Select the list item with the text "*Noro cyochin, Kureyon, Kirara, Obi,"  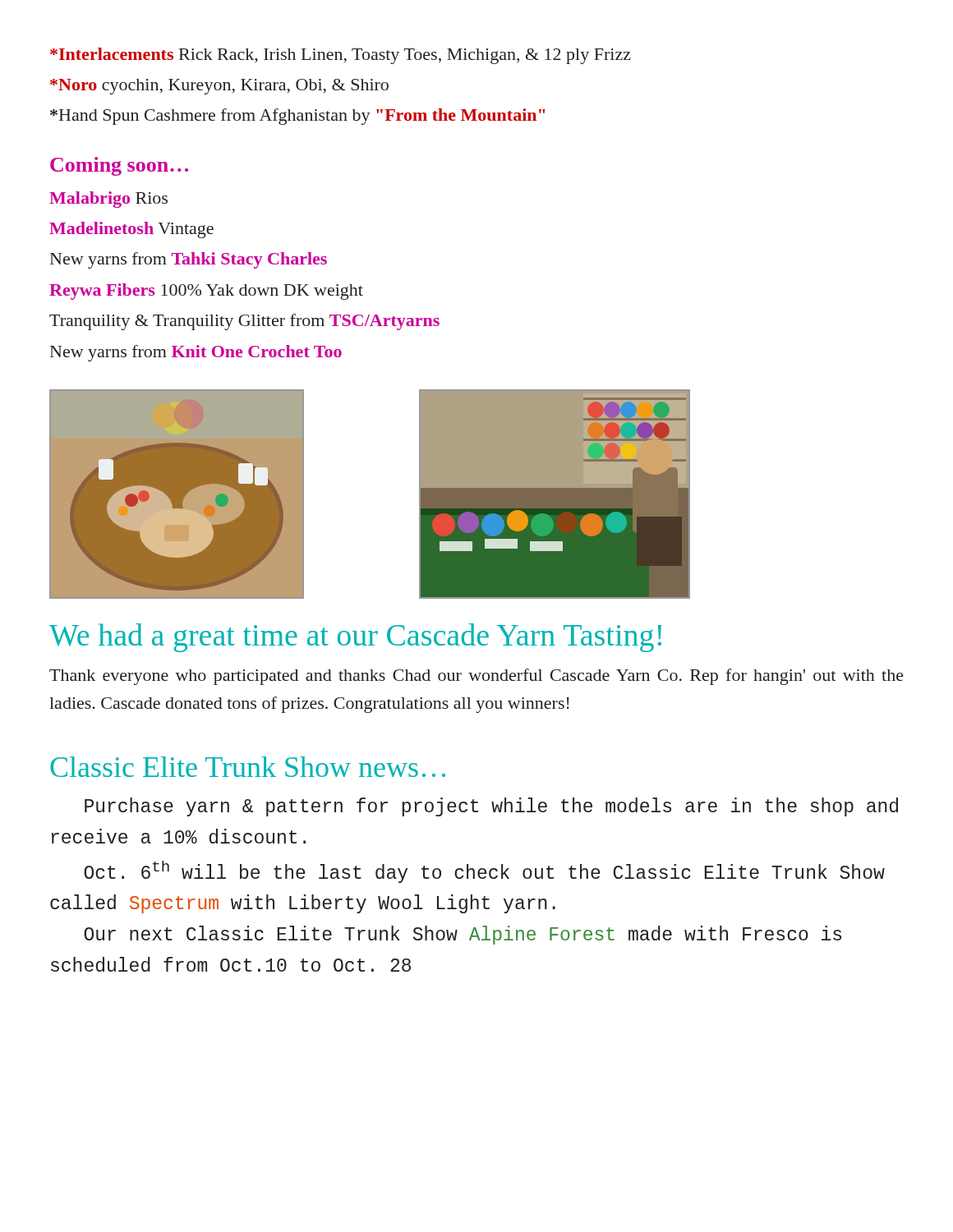219,84
